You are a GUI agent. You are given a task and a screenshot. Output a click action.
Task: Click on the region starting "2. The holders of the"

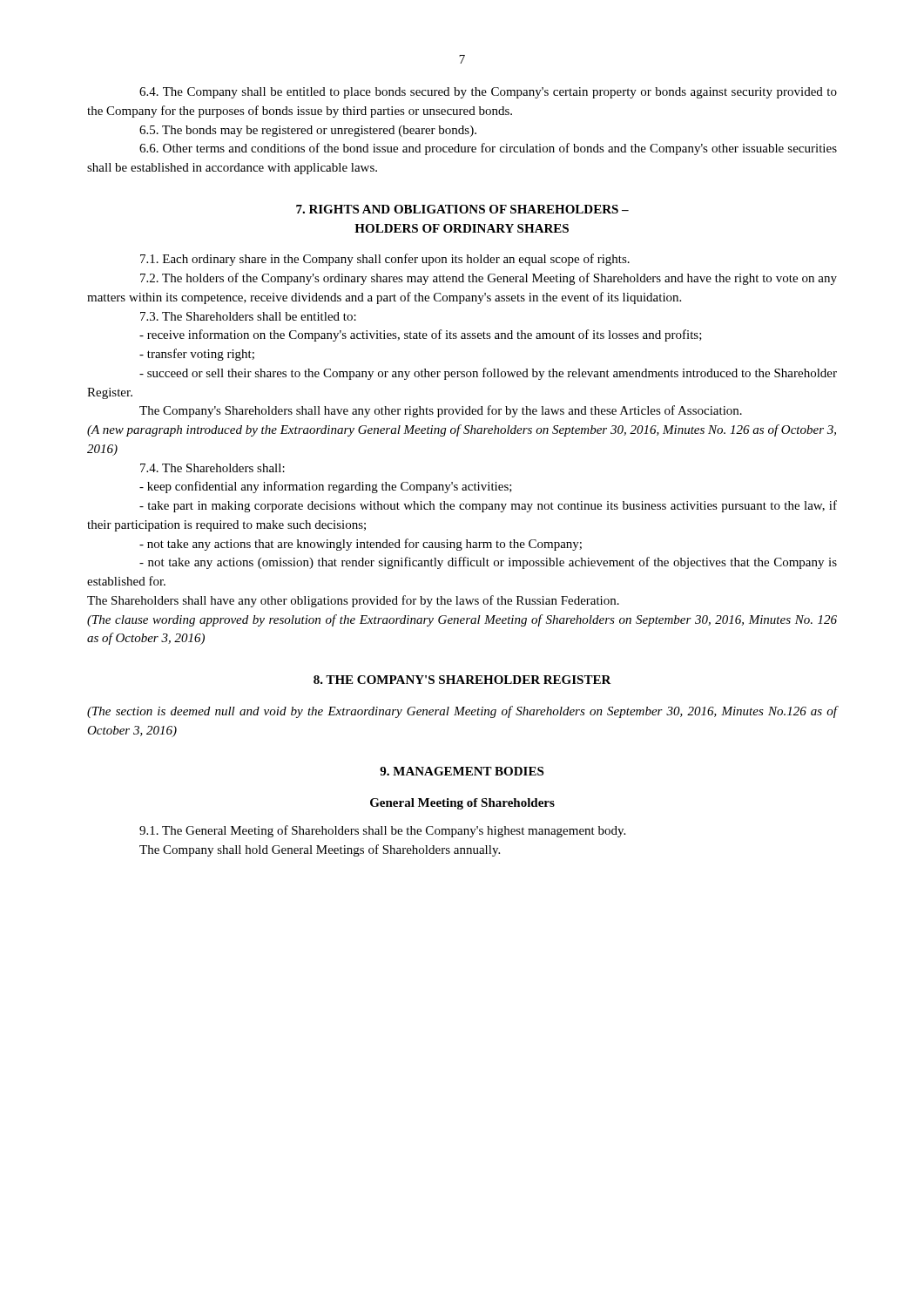point(462,288)
